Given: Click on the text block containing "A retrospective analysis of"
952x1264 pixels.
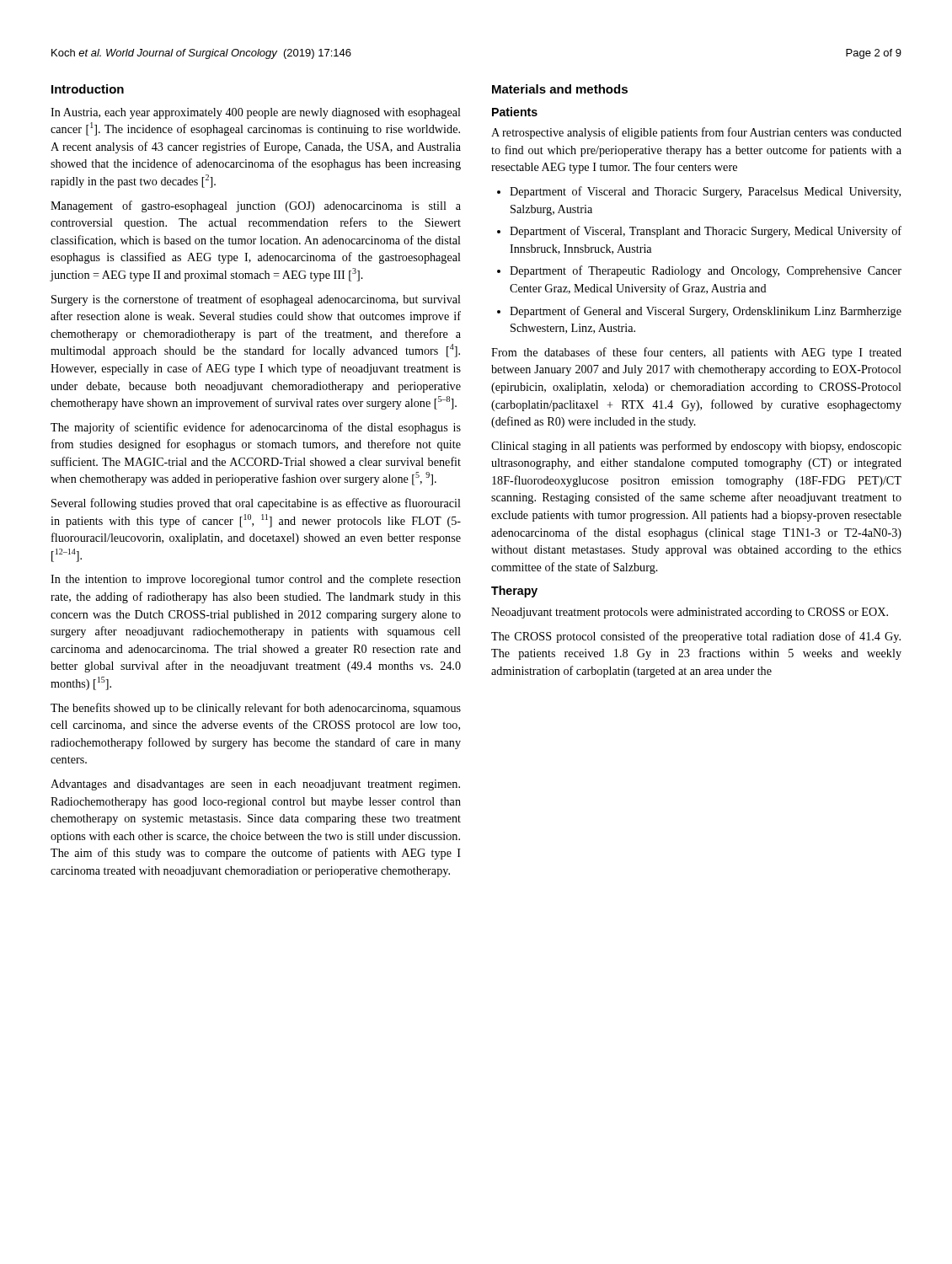Looking at the screenshot, I should pyautogui.click(x=696, y=150).
